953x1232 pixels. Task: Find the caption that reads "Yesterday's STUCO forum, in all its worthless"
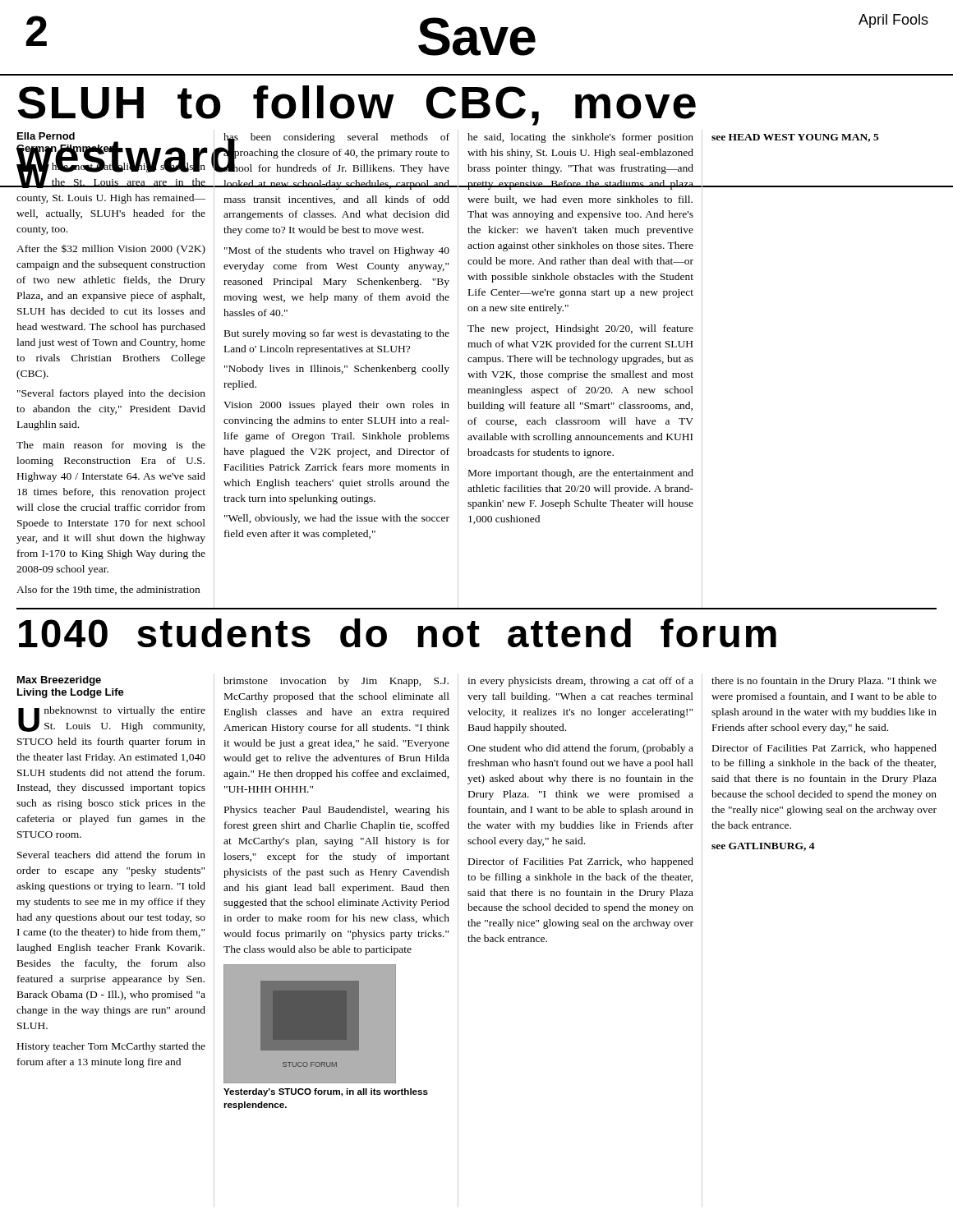pyautogui.click(x=326, y=1098)
